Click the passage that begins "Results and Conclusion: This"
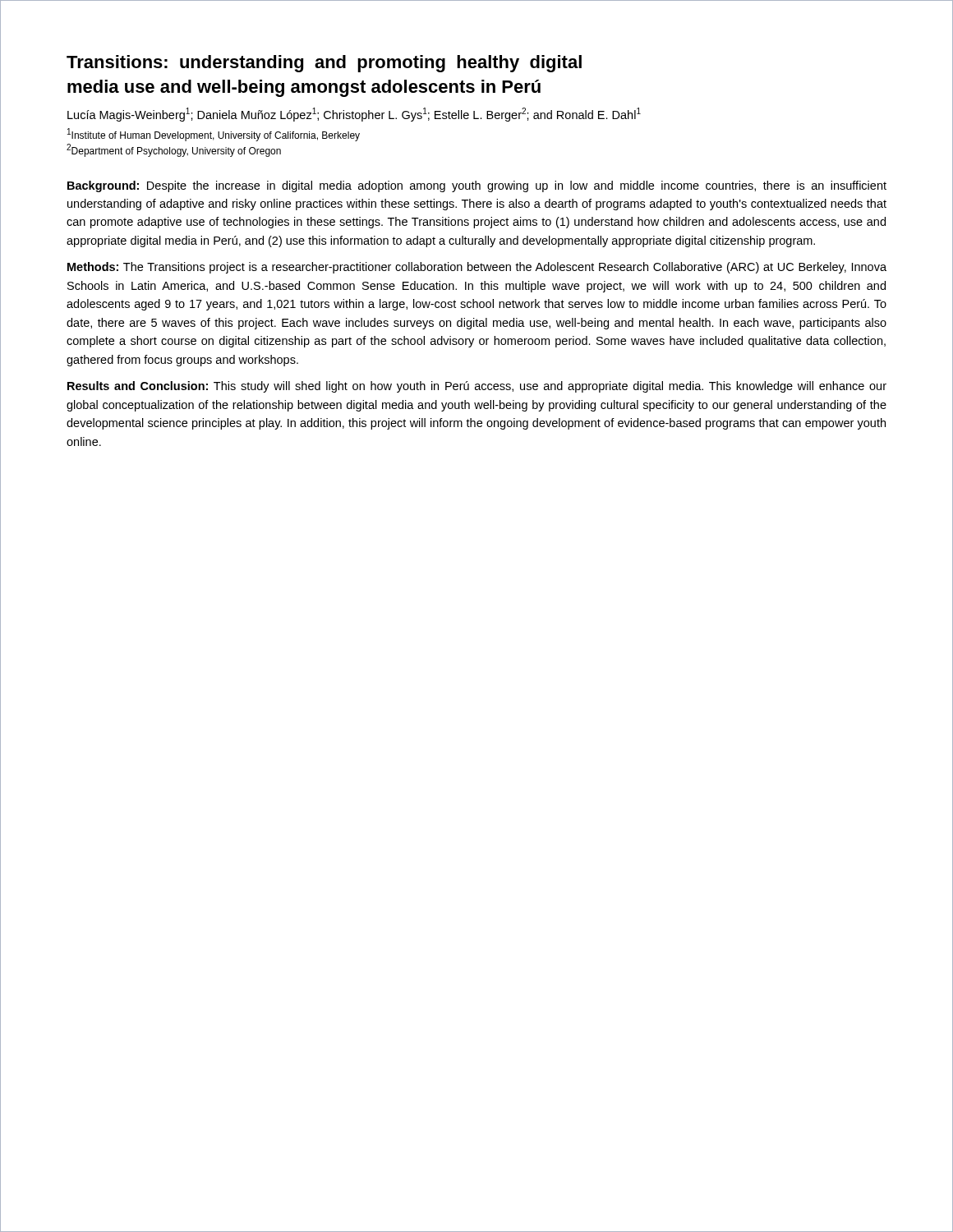This screenshot has width=953, height=1232. coord(476,414)
